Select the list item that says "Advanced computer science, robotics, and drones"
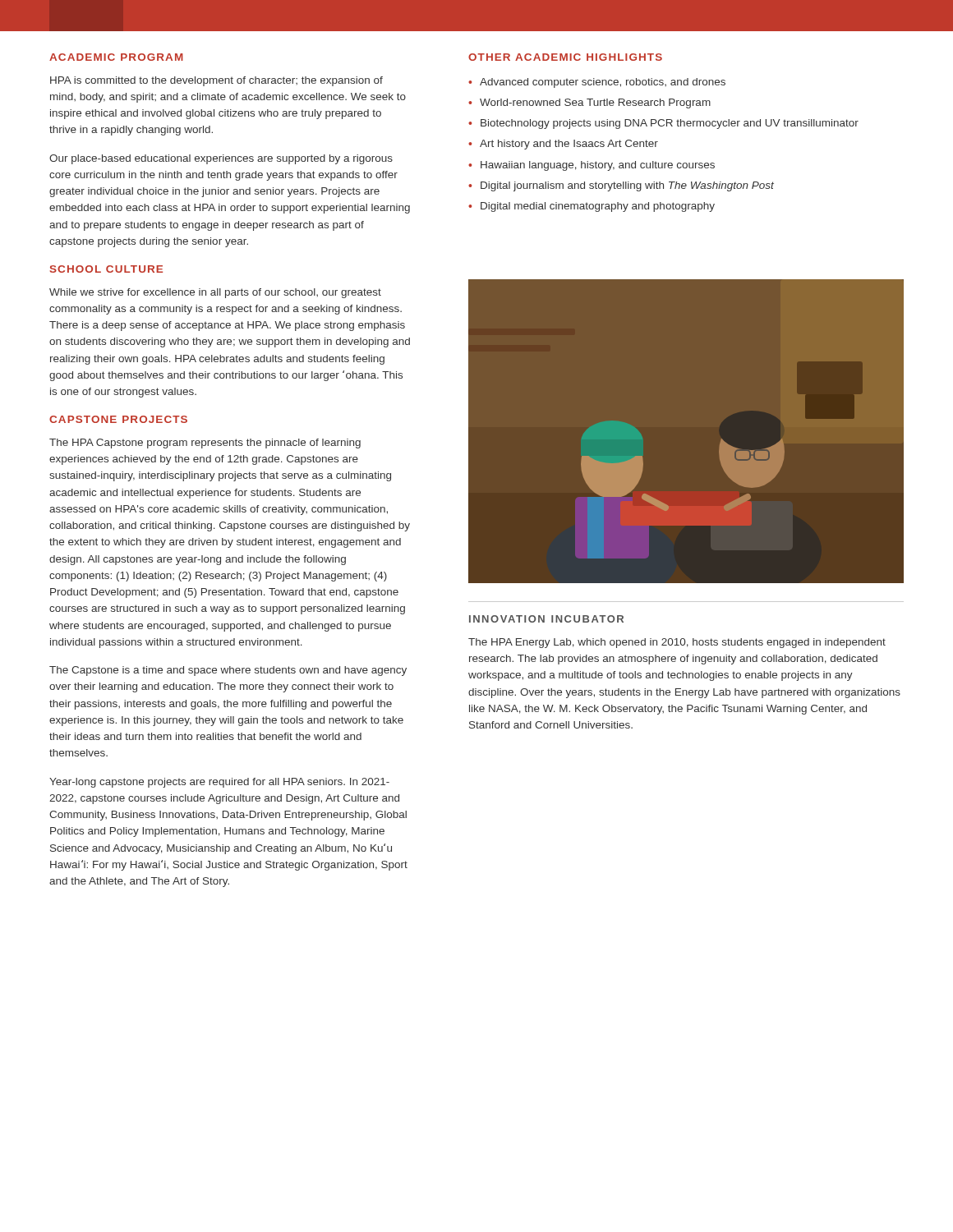The height and width of the screenshot is (1232, 953). tap(603, 81)
